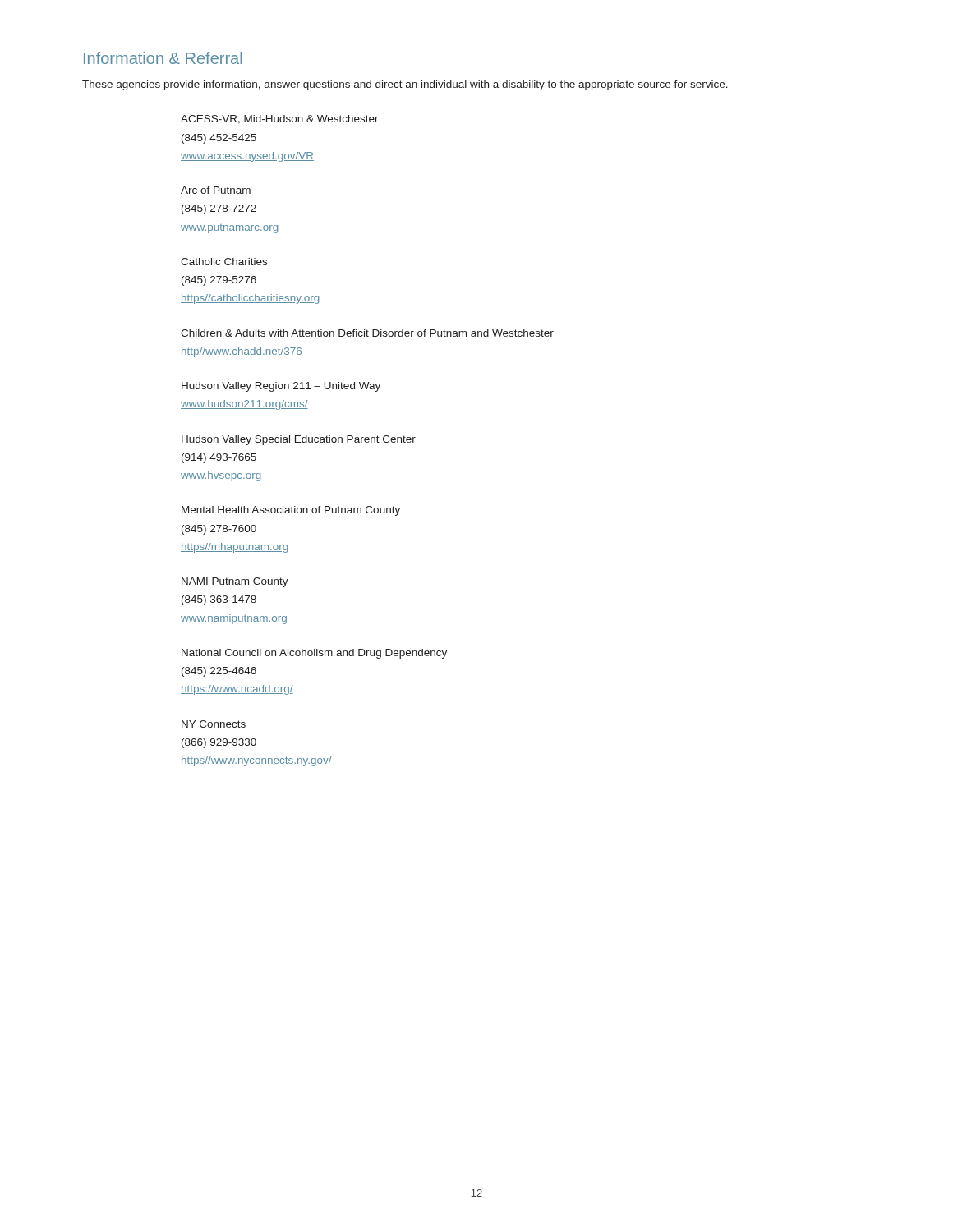Navigate to the text starting "Children & Adults with Attention Deficit Disorder"
This screenshot has height=1232, width=953.
tap(526, 342)
